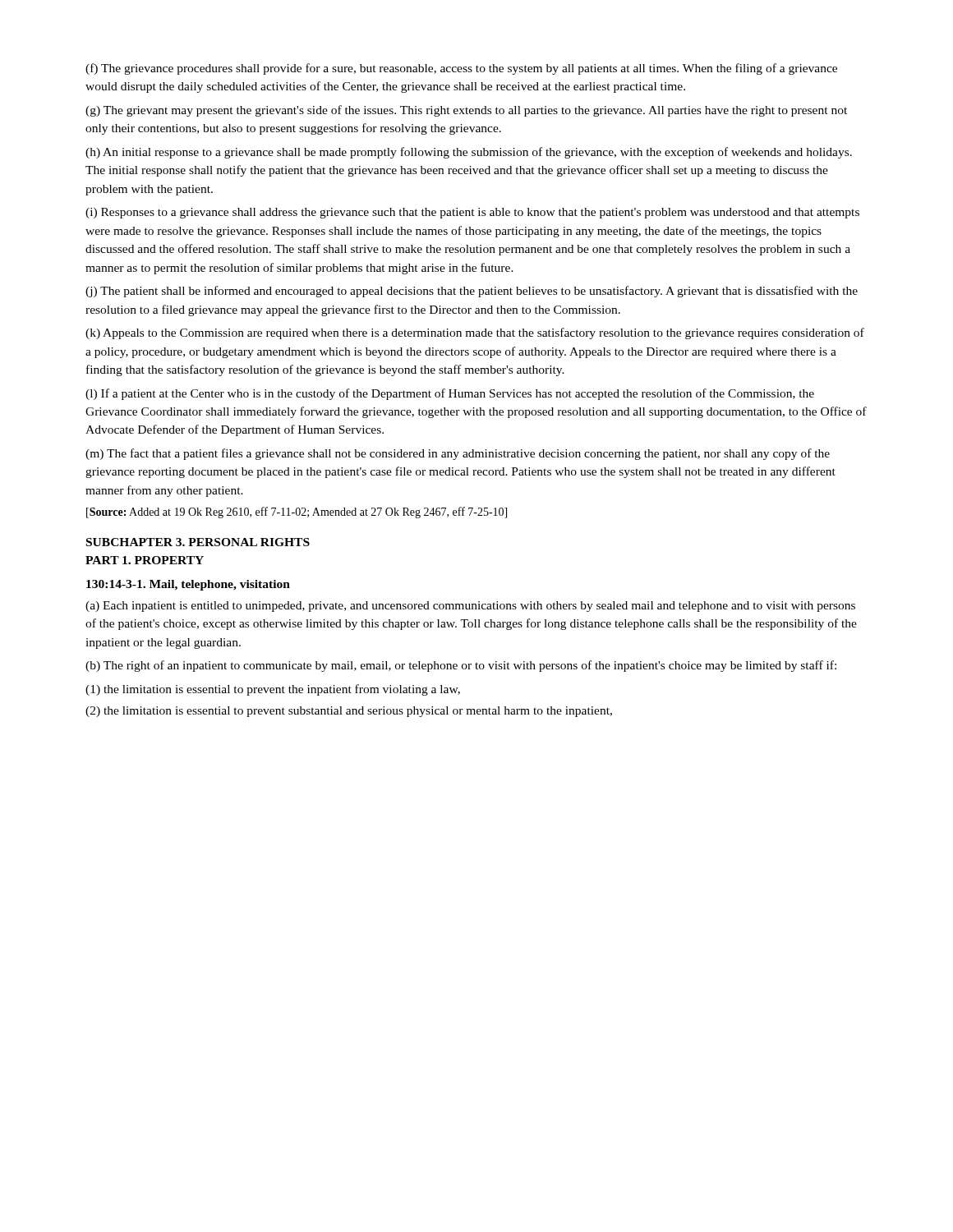Navigate to the element starting "SUBCHAPTER 3. PERSONAL RIGHTSPART 1."
This screenshot has width=953, height=1232.
click(x=198, y=551)
